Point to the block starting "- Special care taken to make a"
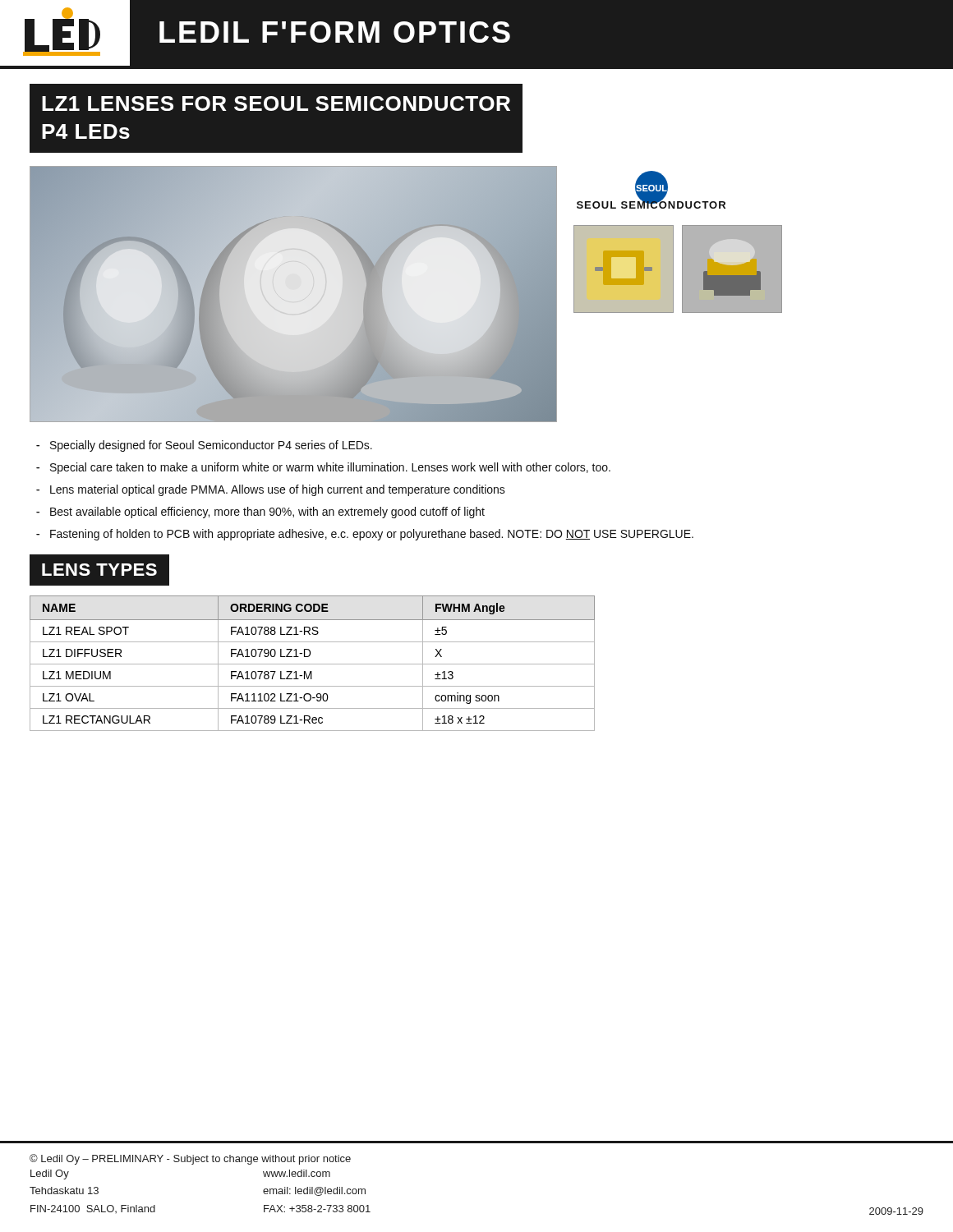953x1232 pixels. tap(324, 467)
